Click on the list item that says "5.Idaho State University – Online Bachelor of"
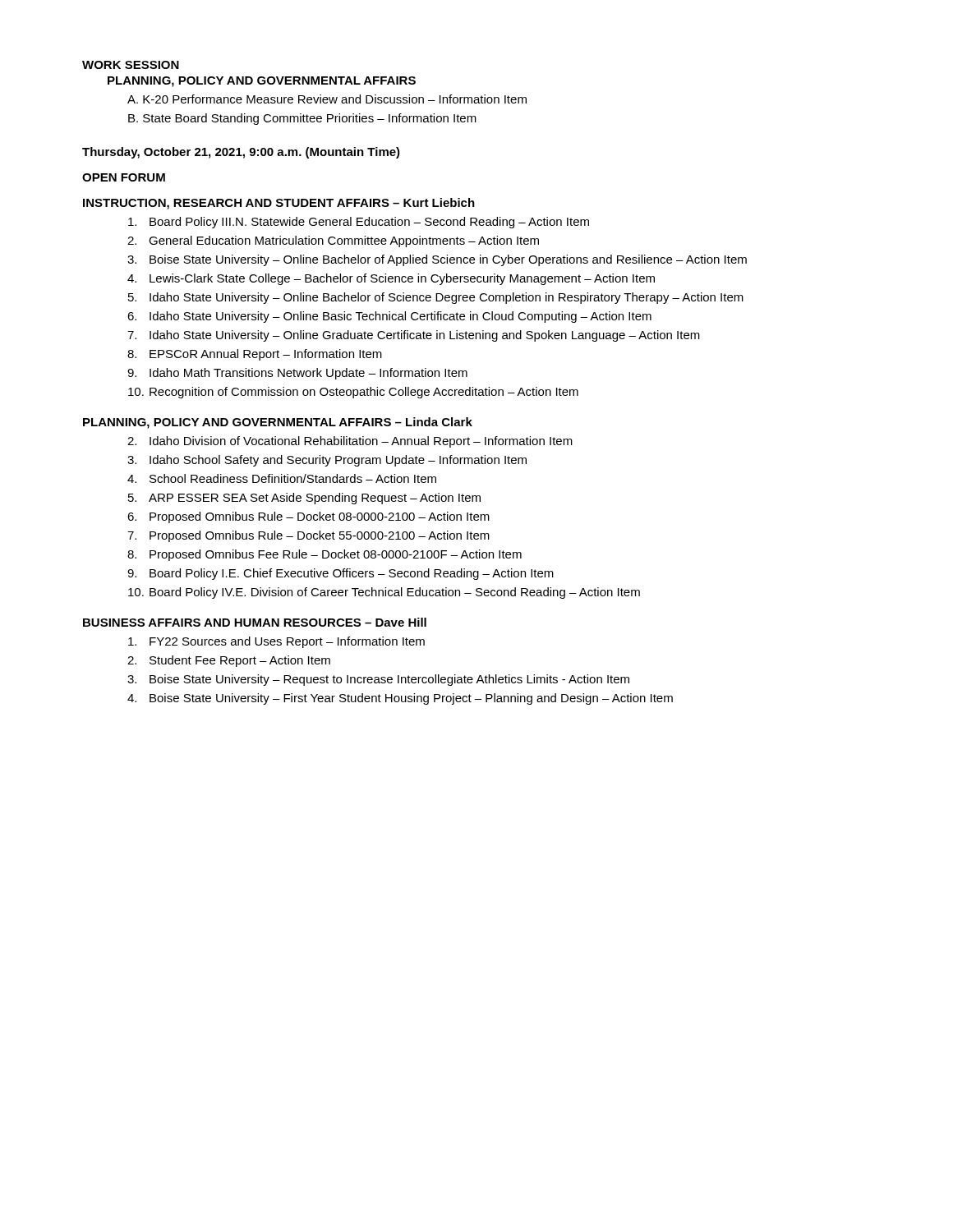Screen dimensions: 1232x953 click(x=503, y=297)
